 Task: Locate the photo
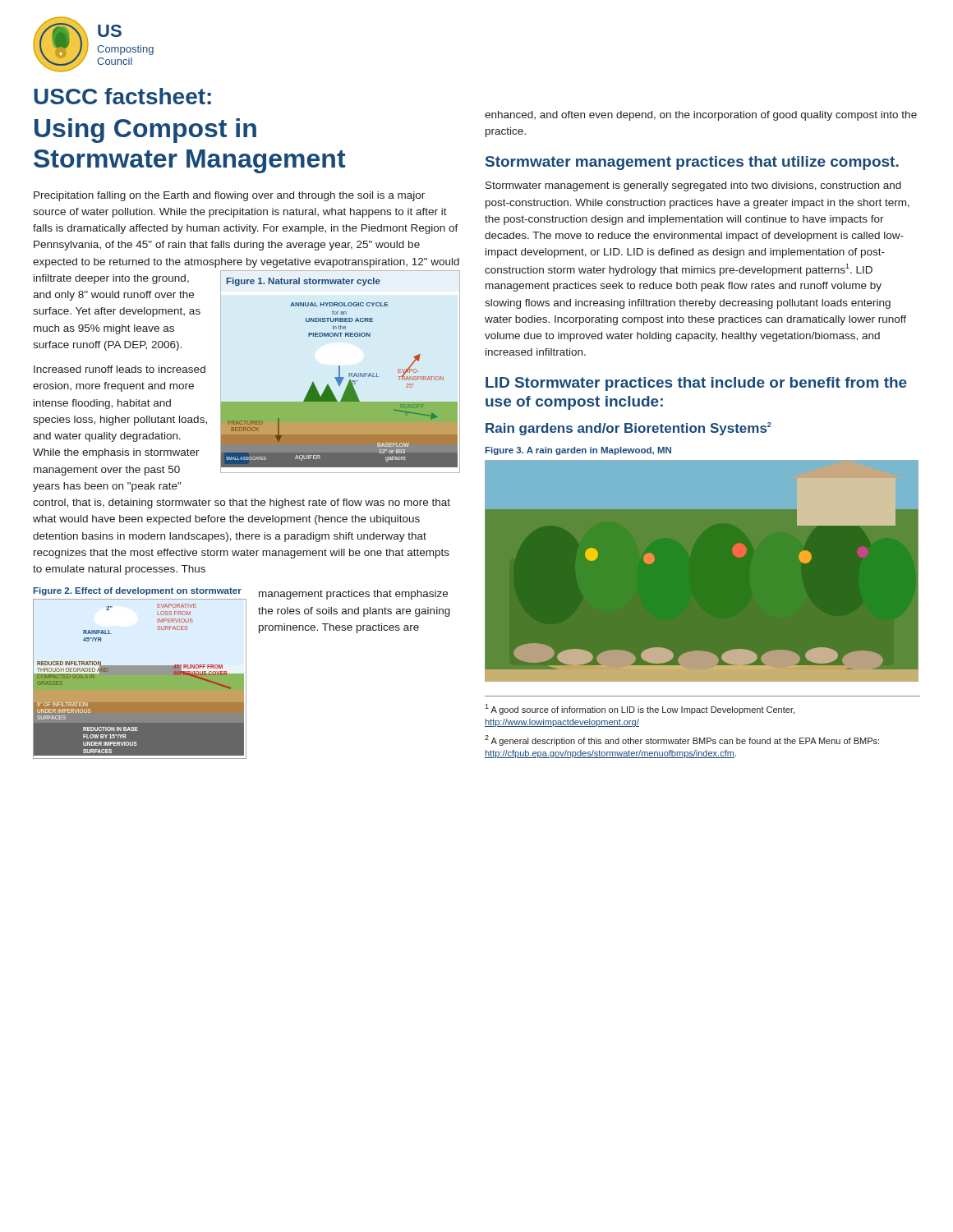702,572
